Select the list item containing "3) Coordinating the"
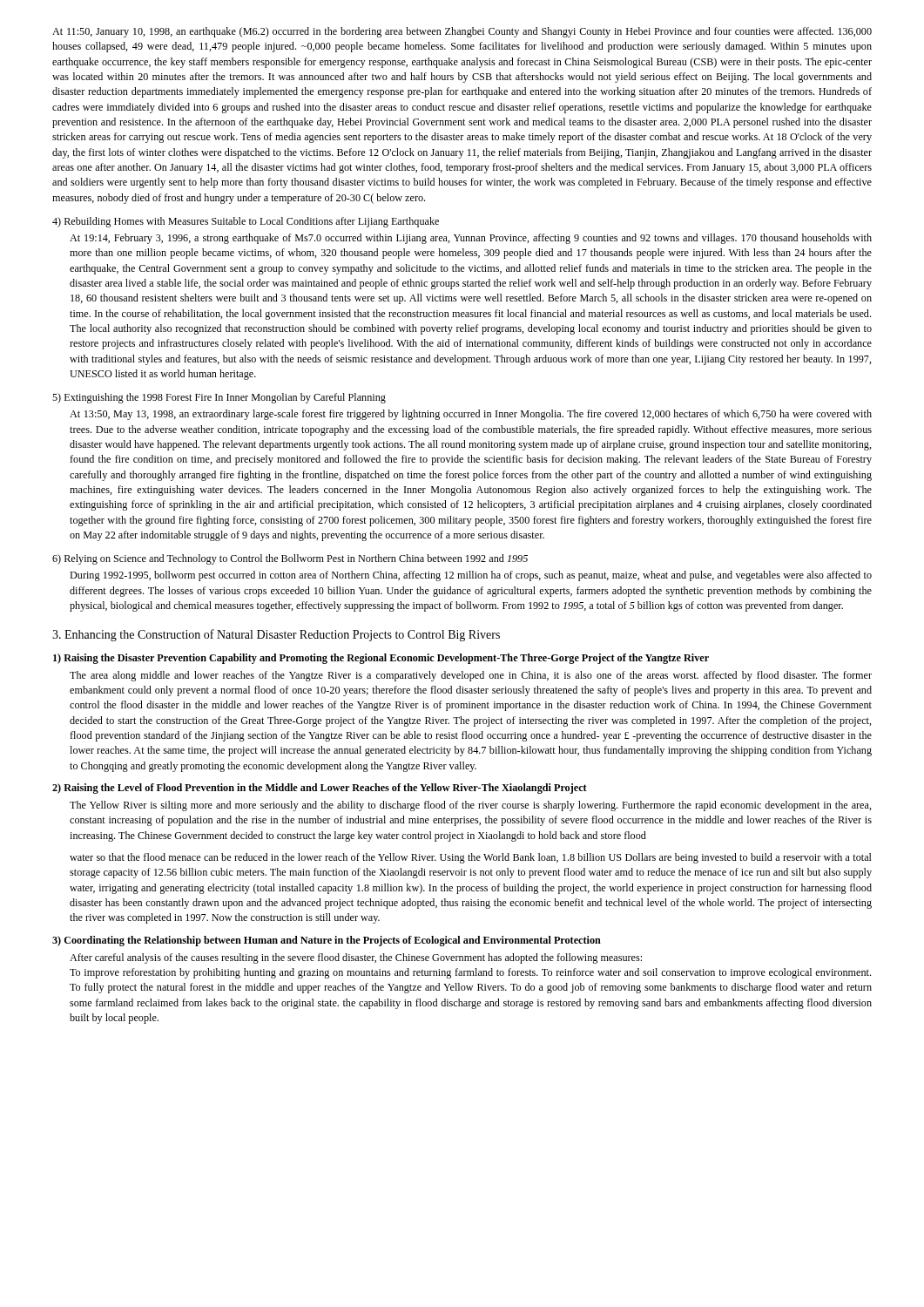Screen dimensions: 1307x924 click(462, 940)
